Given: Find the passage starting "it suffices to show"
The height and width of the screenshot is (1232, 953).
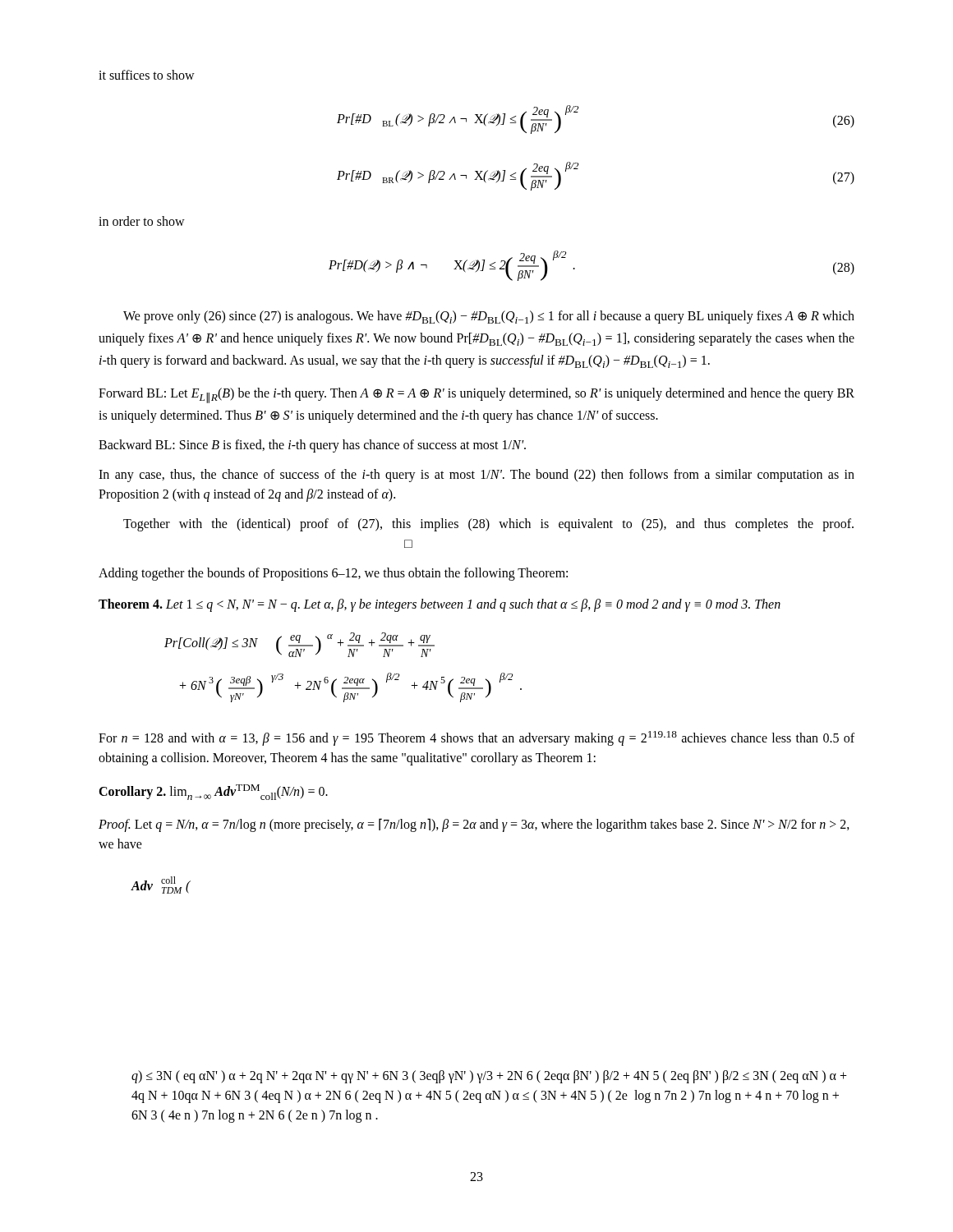Looking at the screenshot, I should tap(146, 75).
